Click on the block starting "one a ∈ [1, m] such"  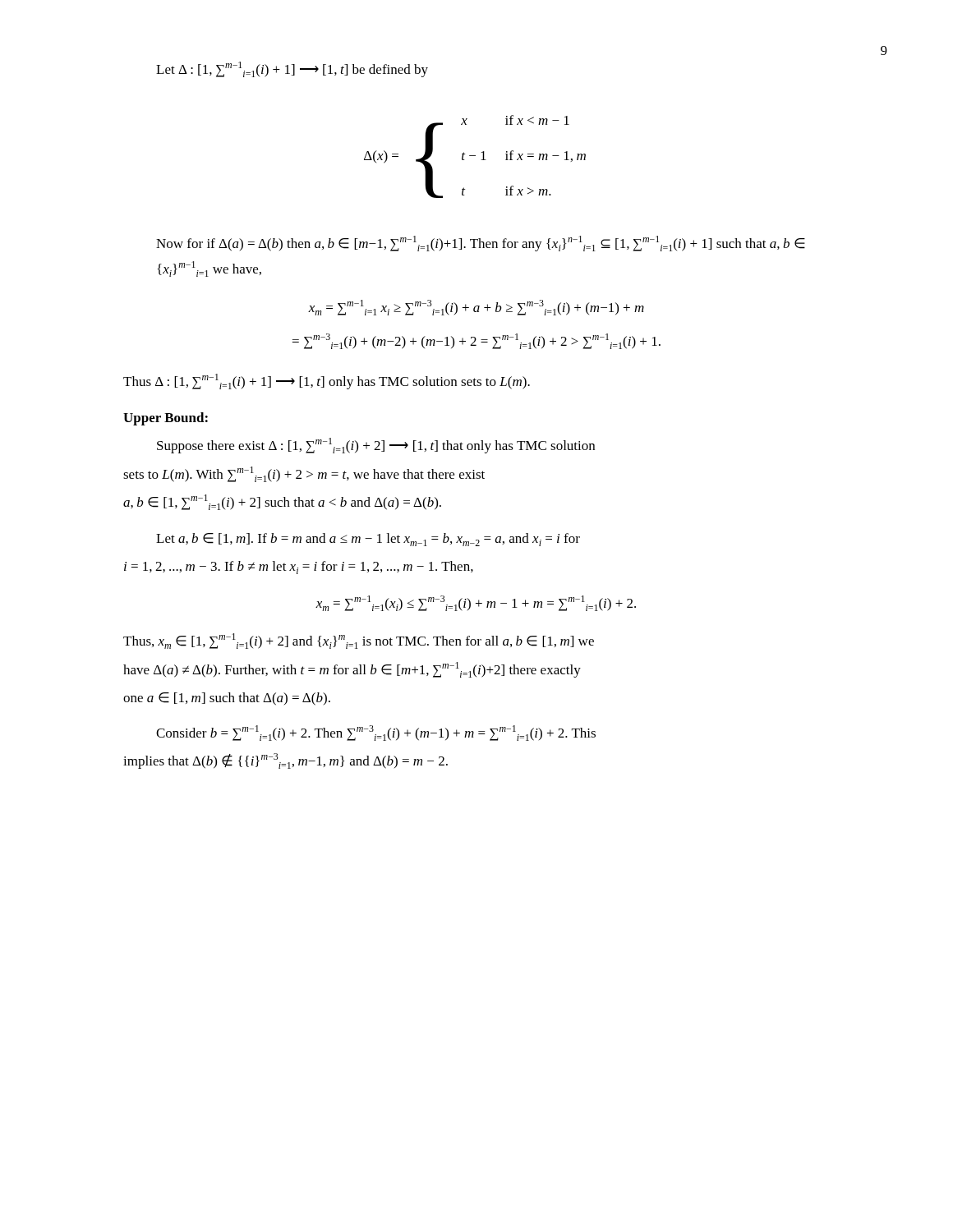coord(227,697)
